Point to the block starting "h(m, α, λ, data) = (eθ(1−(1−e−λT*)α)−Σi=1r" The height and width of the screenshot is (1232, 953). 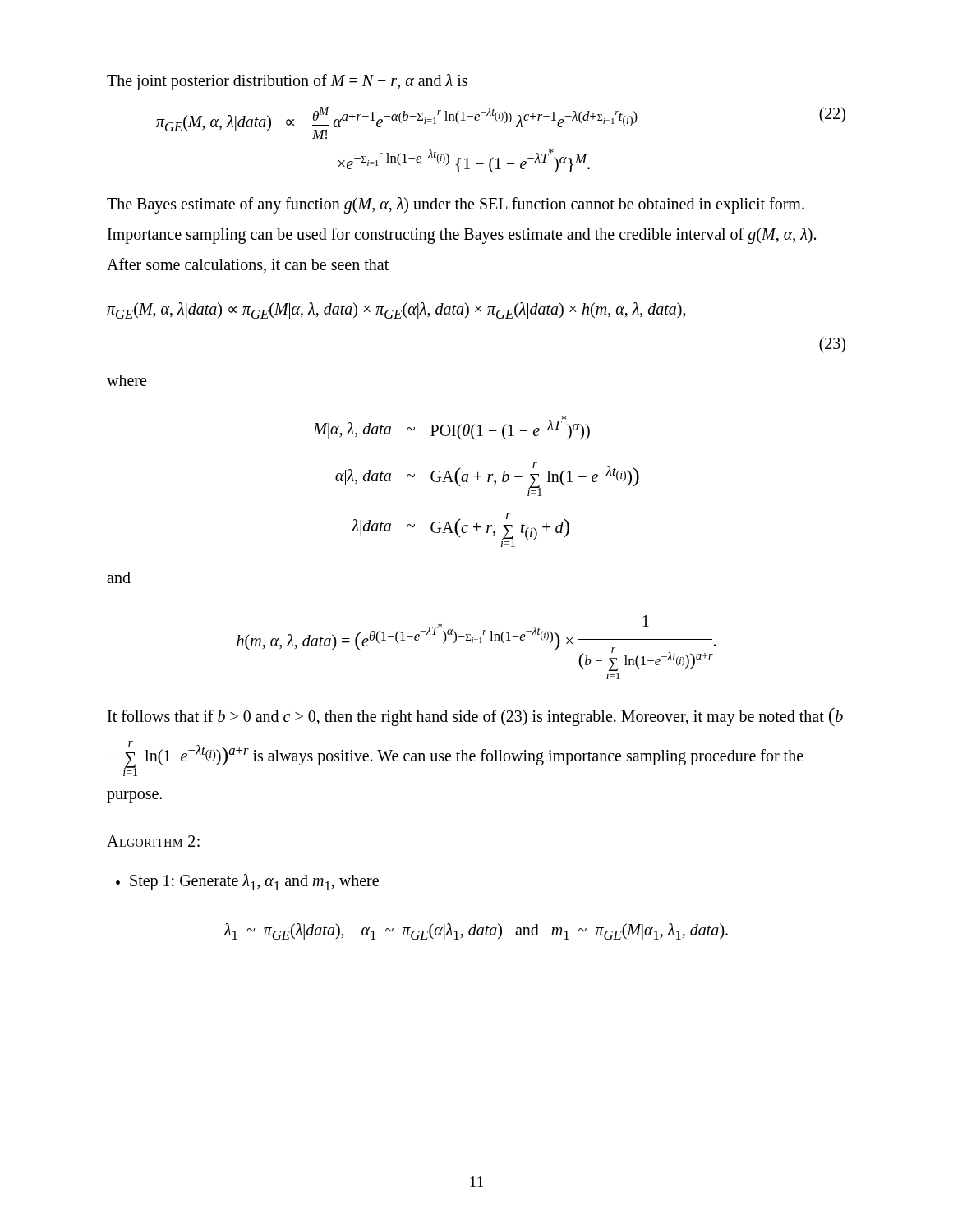476,643
